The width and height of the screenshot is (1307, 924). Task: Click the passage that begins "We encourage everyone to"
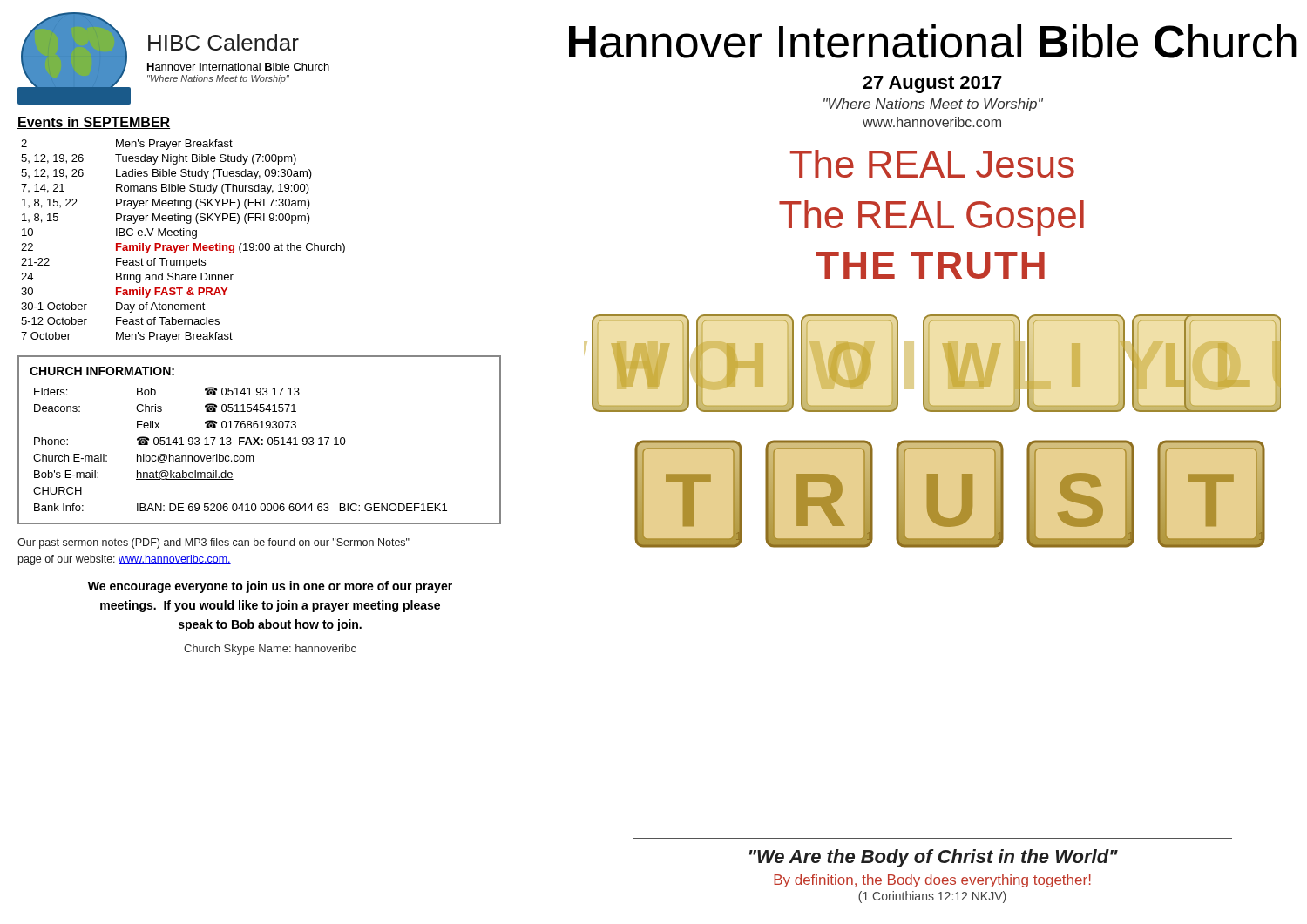click(270, 605)
